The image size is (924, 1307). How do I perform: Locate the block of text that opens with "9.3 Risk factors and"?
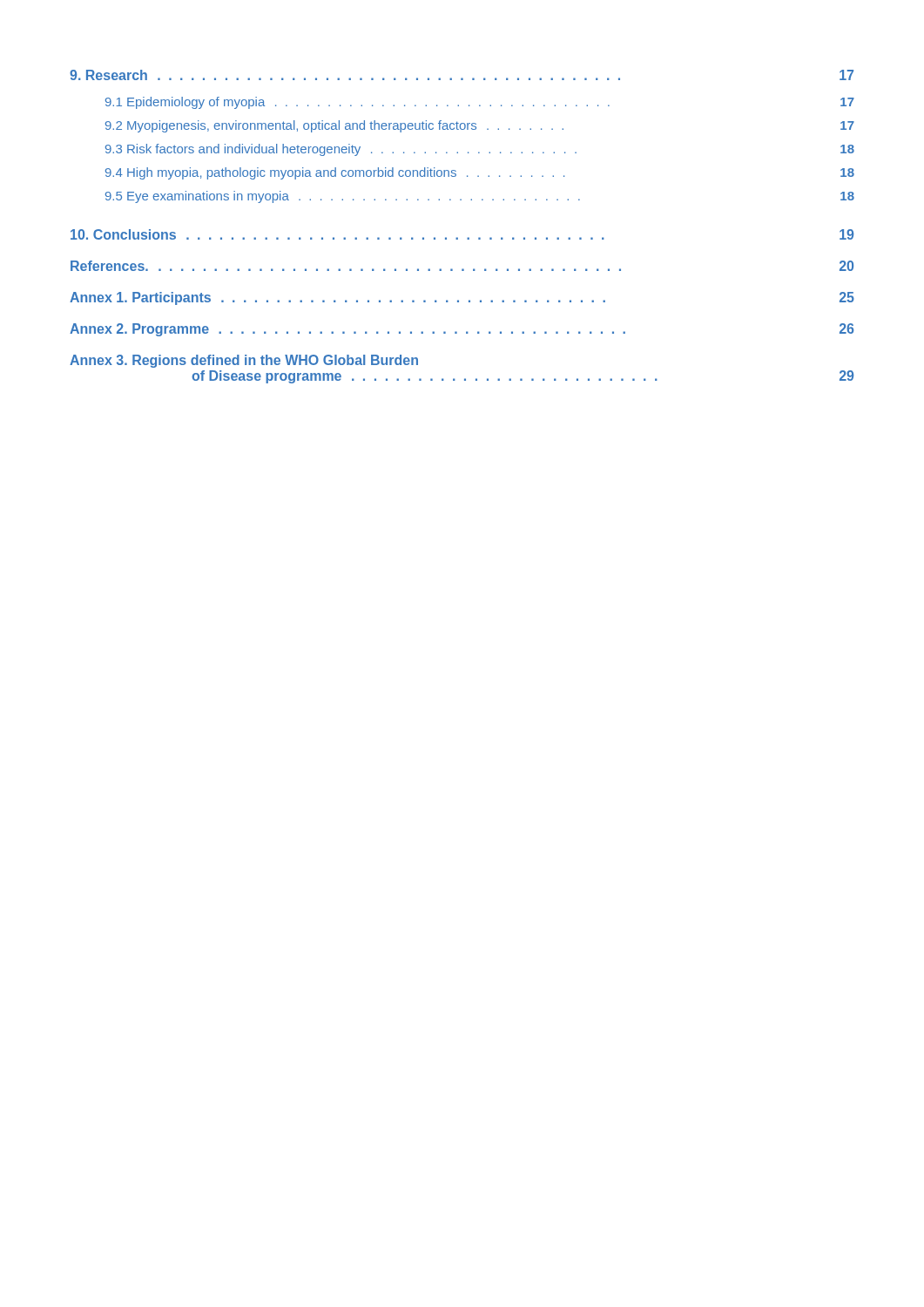tap(479, 149)
